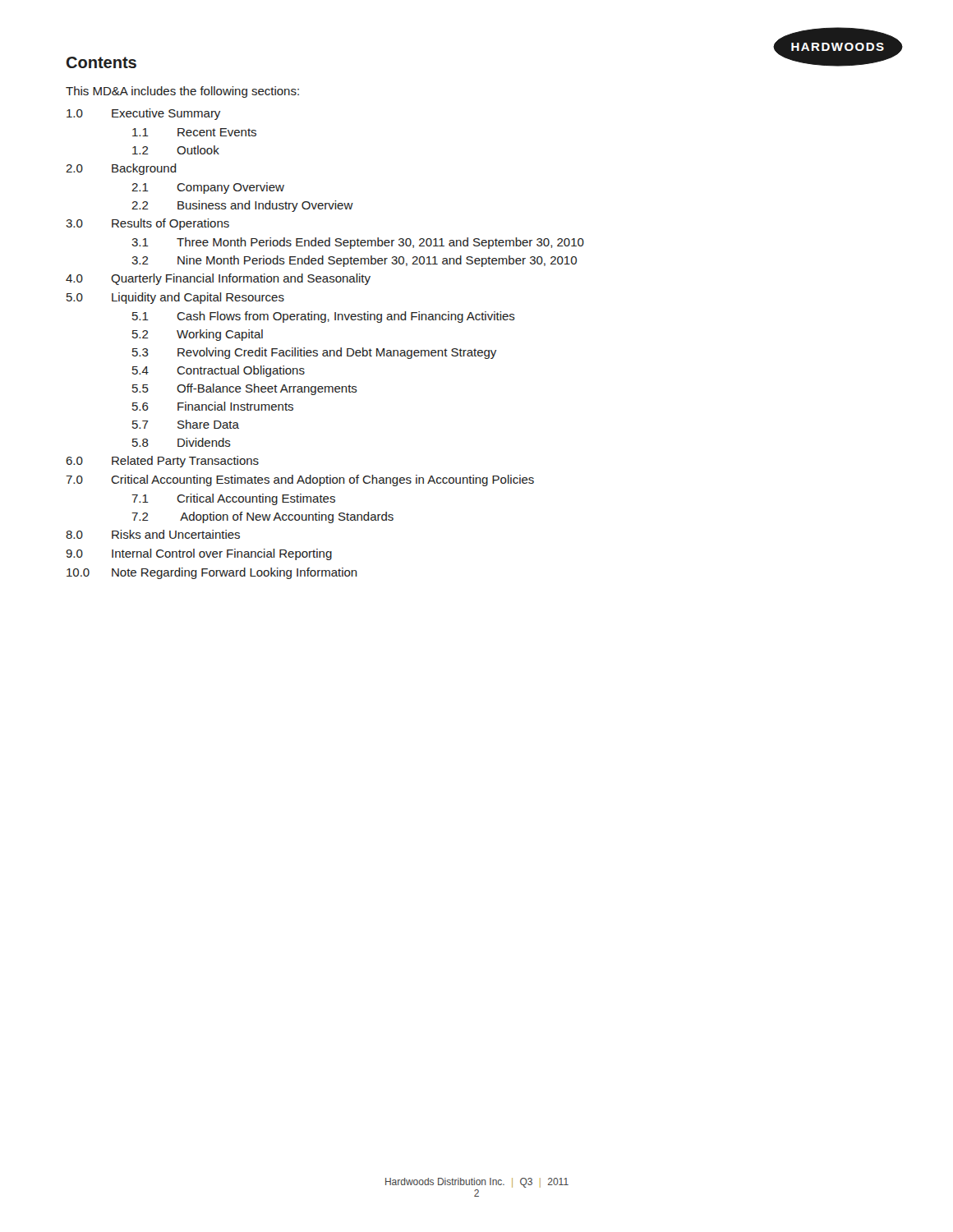953x1232 pixels.
Task: Locate the region starting "7.0 Critical Accounting Estimates"
Action: [300, 479]
